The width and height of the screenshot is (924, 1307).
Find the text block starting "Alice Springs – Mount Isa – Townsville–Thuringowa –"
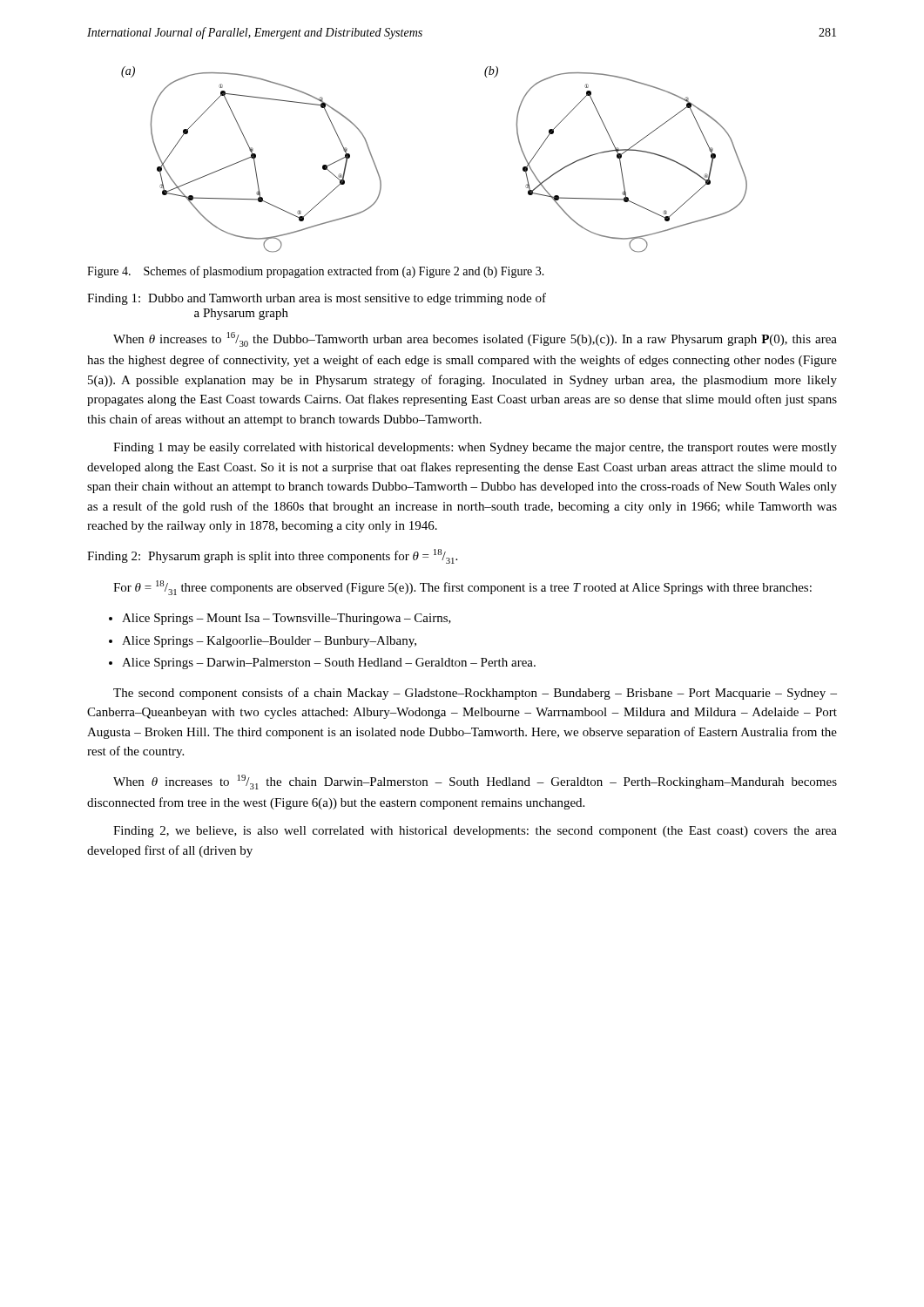pyautogui.click(x=287, y=618)
